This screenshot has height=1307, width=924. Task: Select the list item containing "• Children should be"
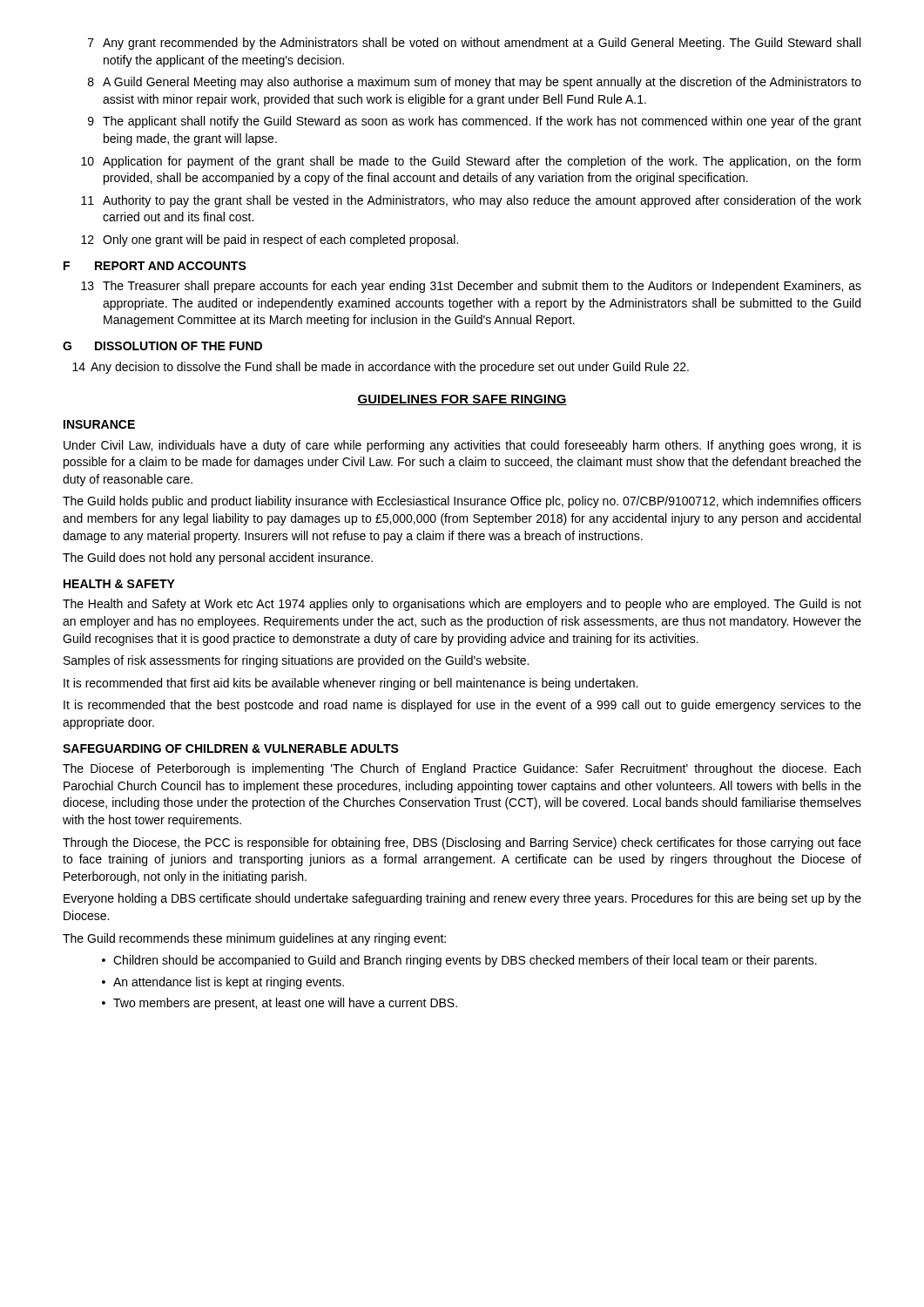click(478, 961)
